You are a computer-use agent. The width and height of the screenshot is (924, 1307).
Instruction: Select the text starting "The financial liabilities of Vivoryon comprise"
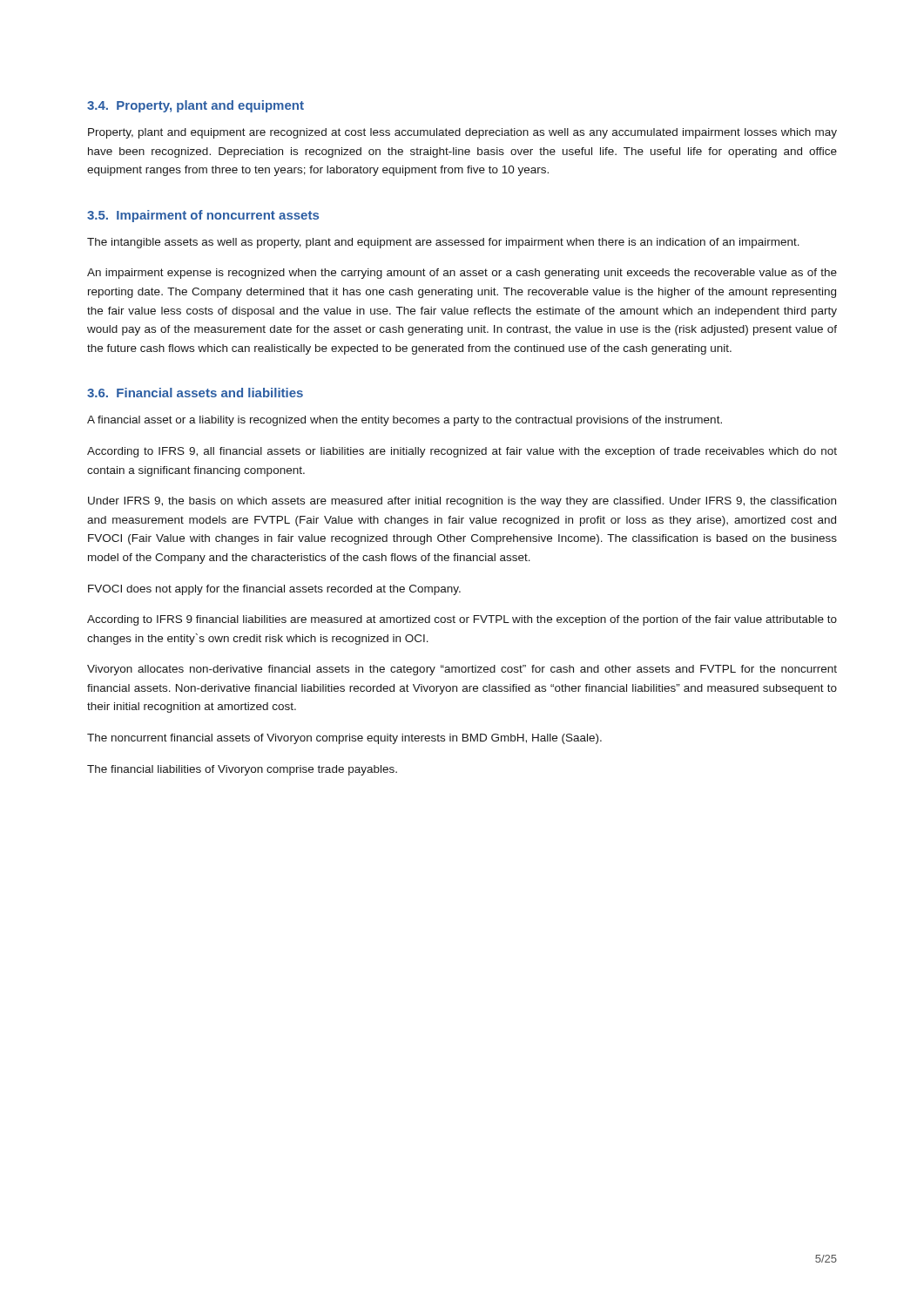243,769
